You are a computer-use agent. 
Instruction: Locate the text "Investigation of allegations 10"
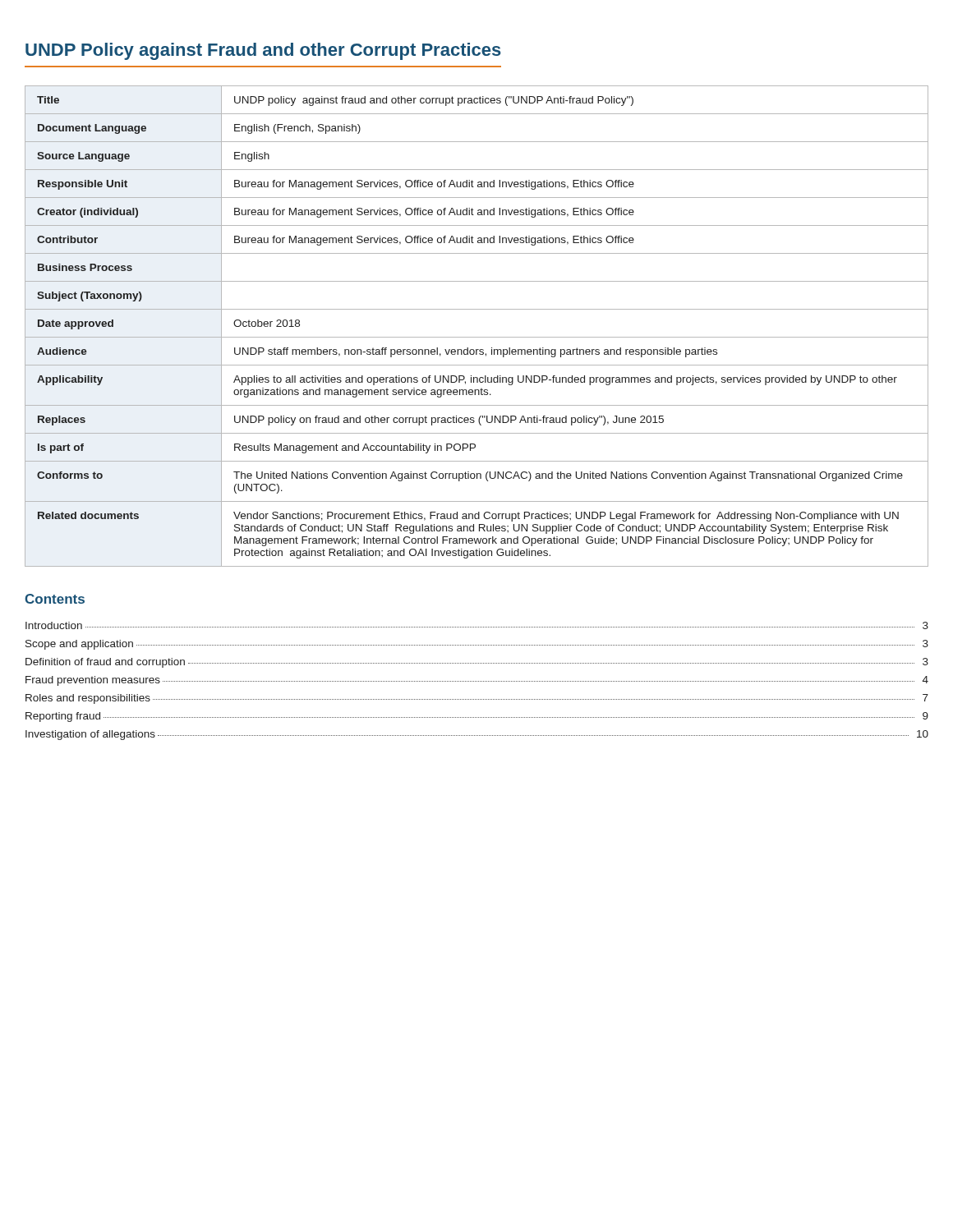[x=476, y=733]
